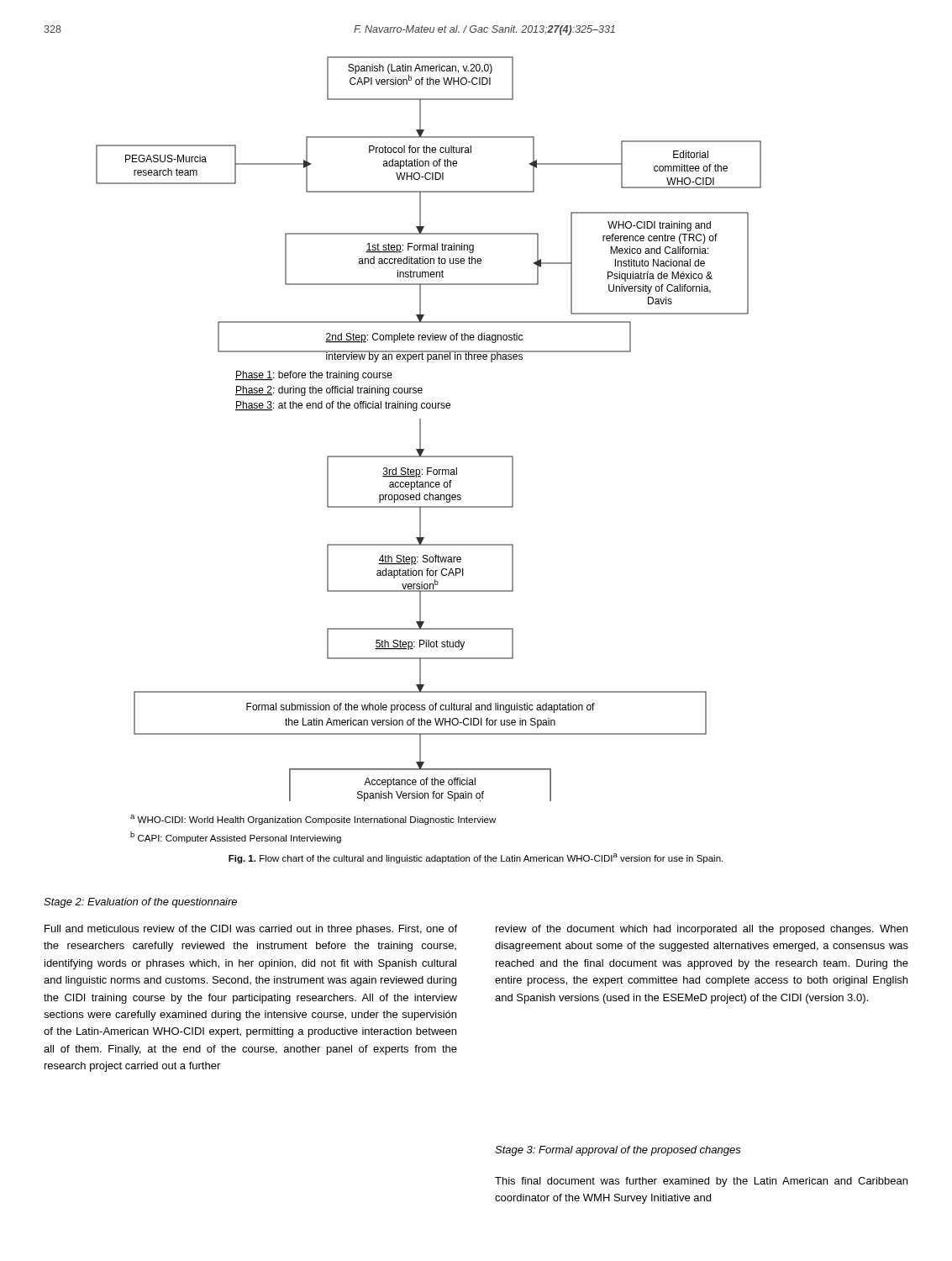
Task: Click on the element starting "Stage 3: Formal approval of the"
Action: point(618,1150)
